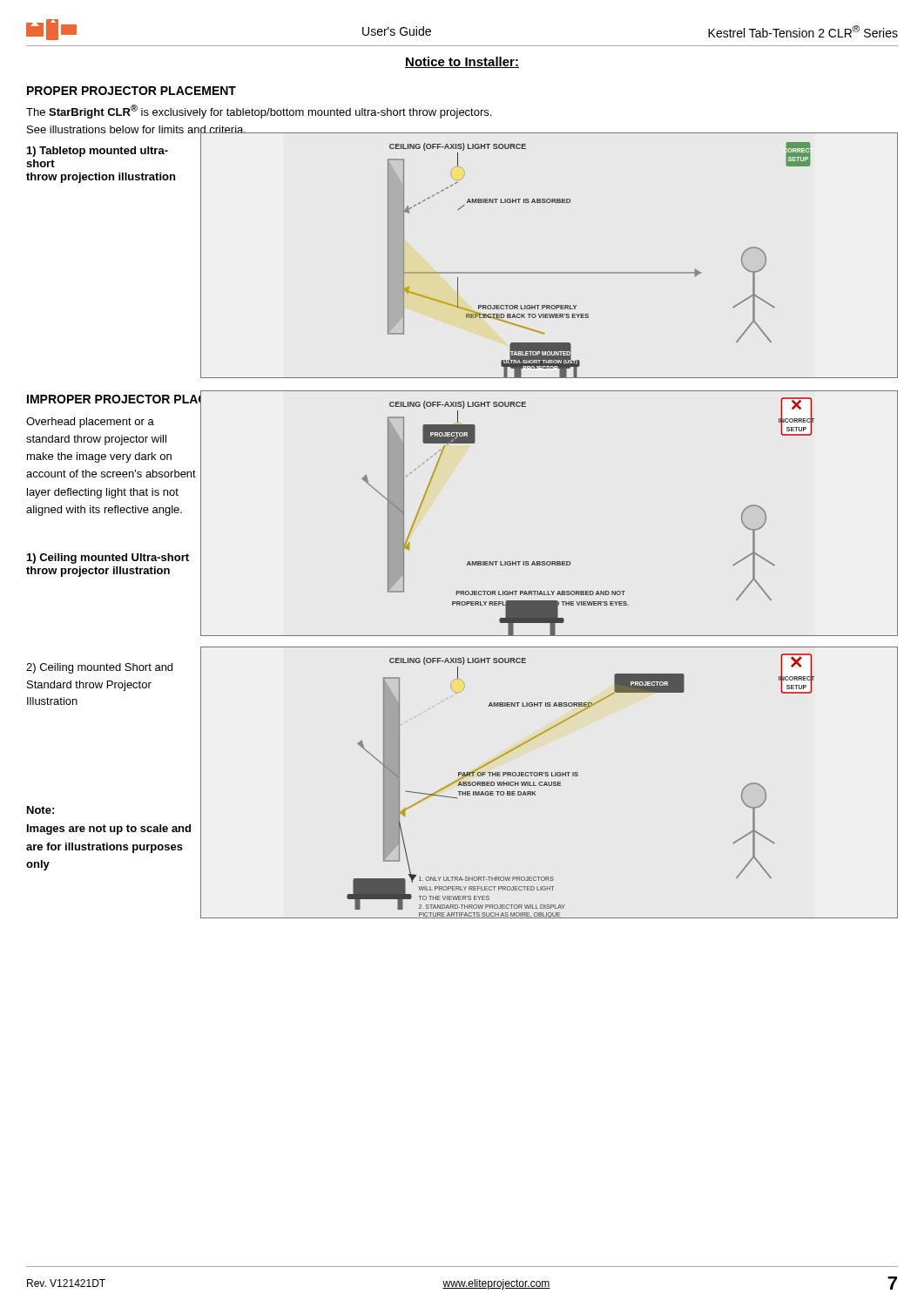Locate the text block starting "Note: Images are not"
Viewport: 924px width, 1307px height.
[x=109, y=837]
